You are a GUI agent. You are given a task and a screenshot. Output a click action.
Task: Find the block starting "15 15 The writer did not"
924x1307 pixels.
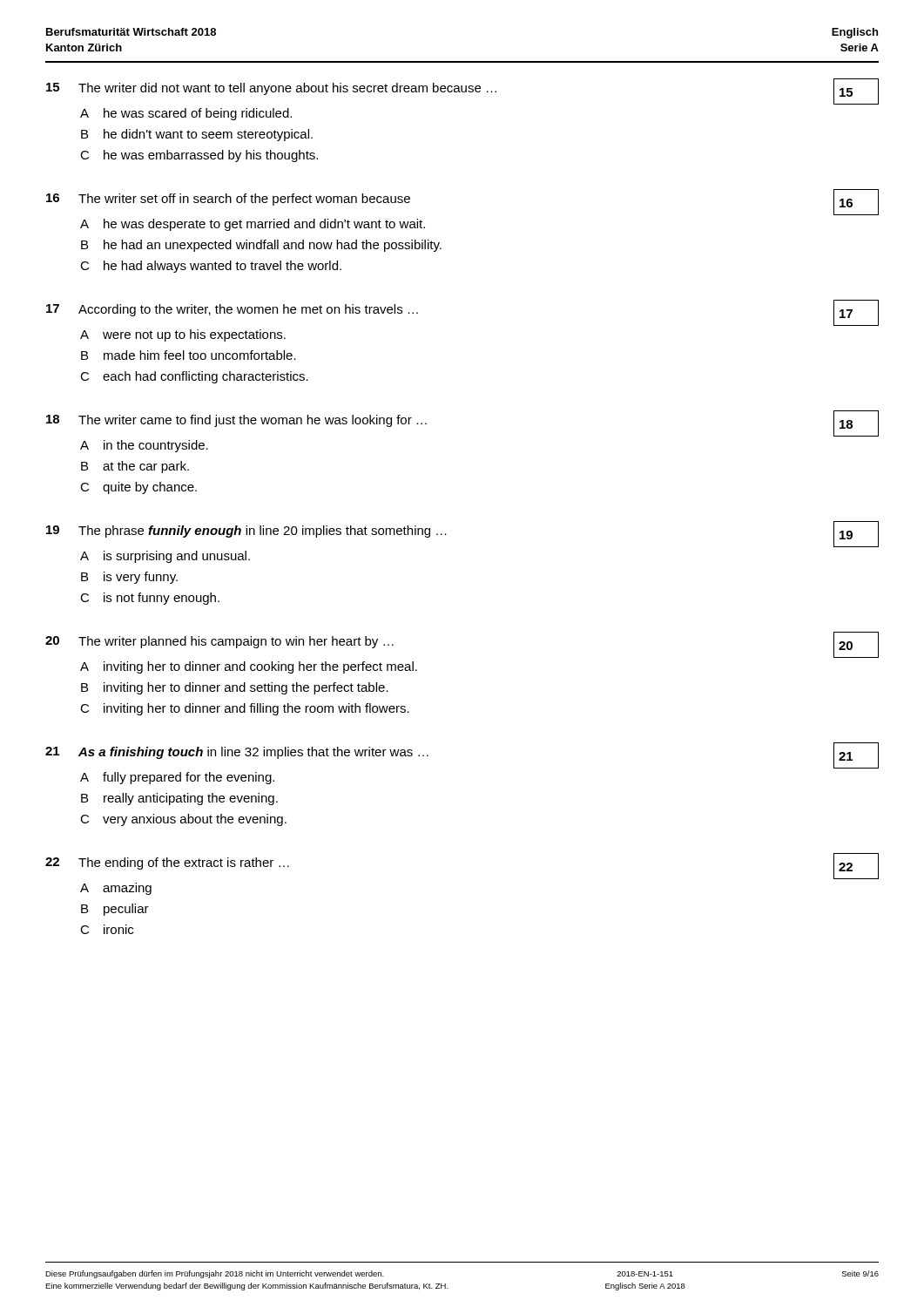462,91
